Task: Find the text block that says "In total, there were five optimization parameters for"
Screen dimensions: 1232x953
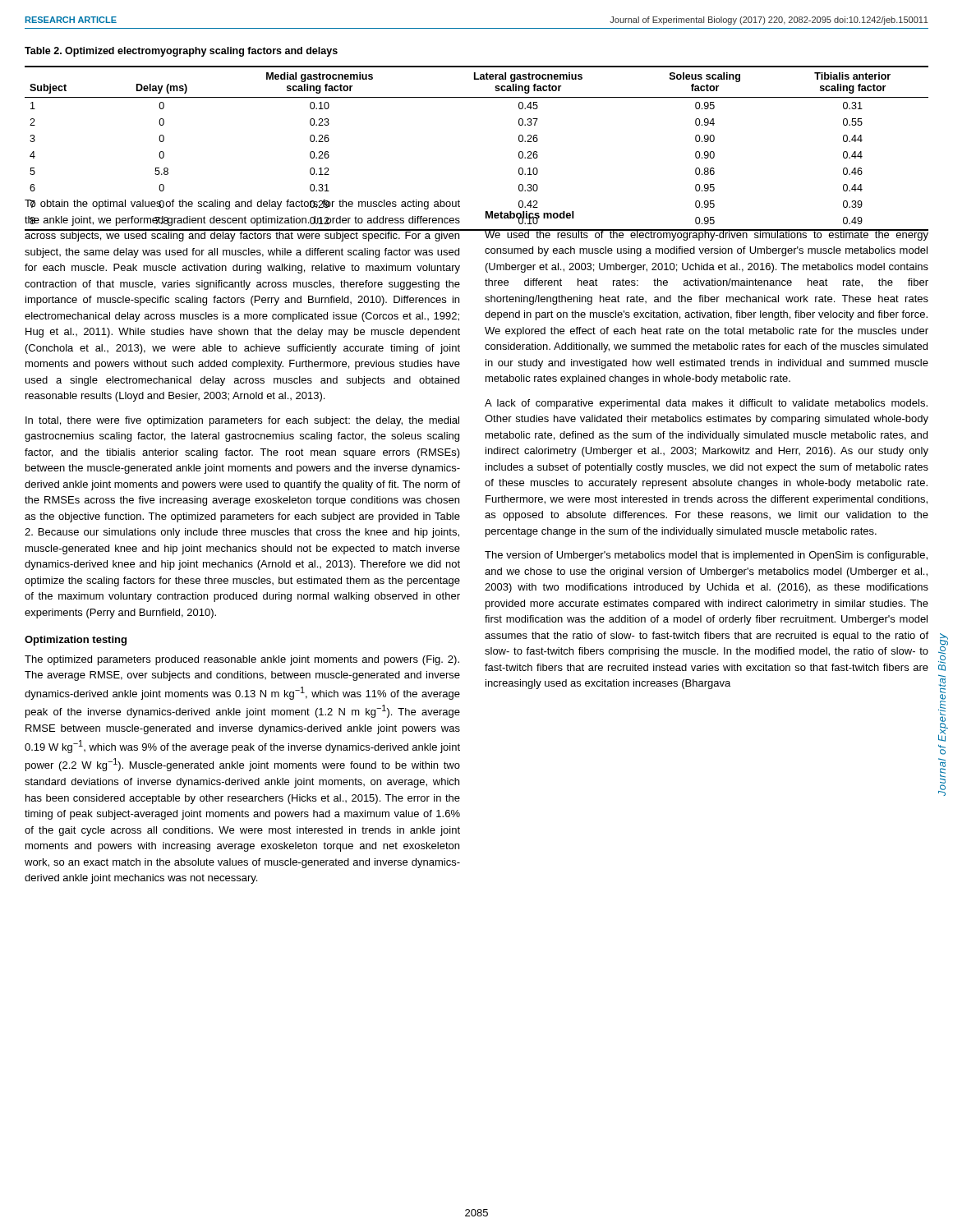Action: [242, 516]
